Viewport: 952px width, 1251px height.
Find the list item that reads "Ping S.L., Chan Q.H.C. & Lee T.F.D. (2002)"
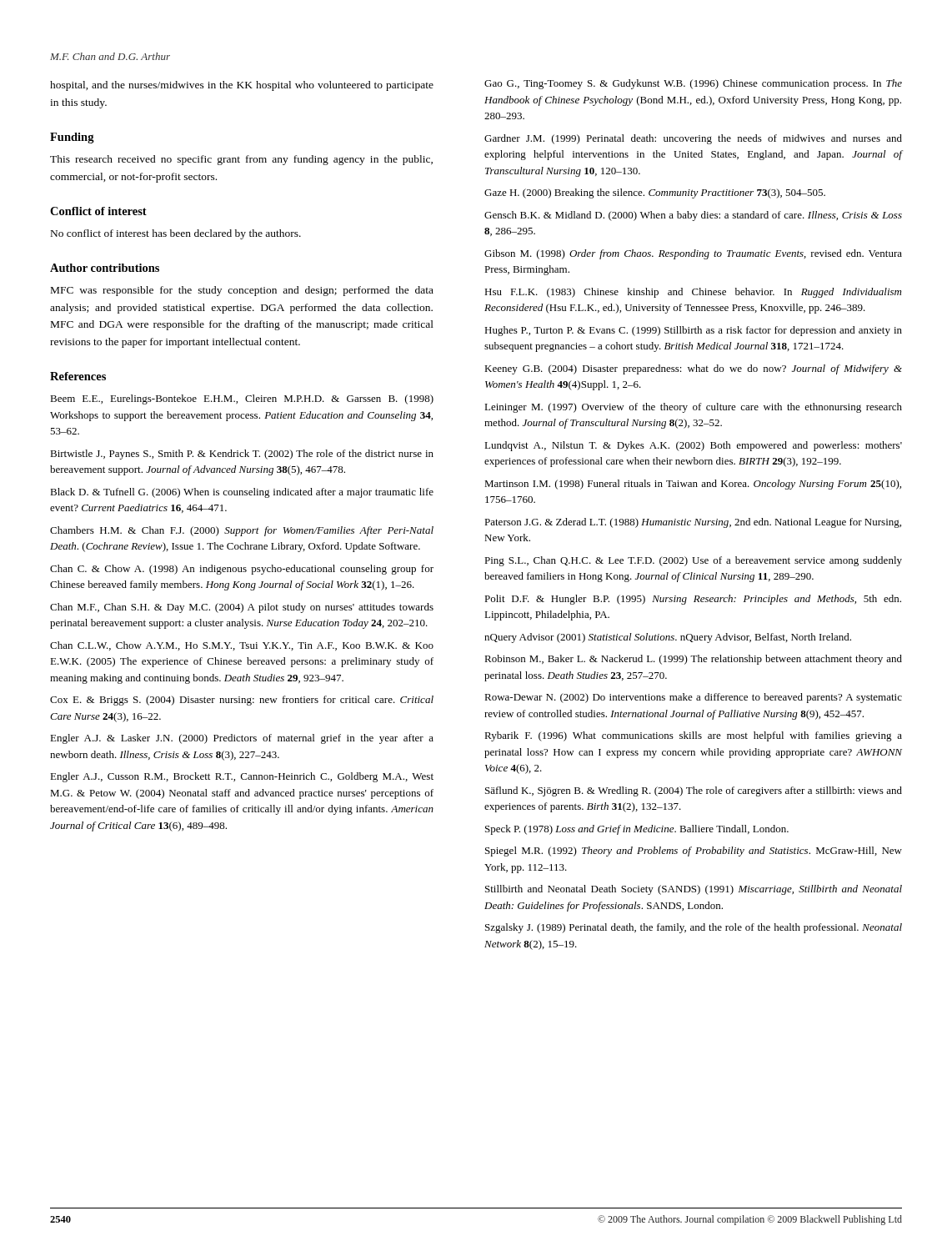[693, 568]
